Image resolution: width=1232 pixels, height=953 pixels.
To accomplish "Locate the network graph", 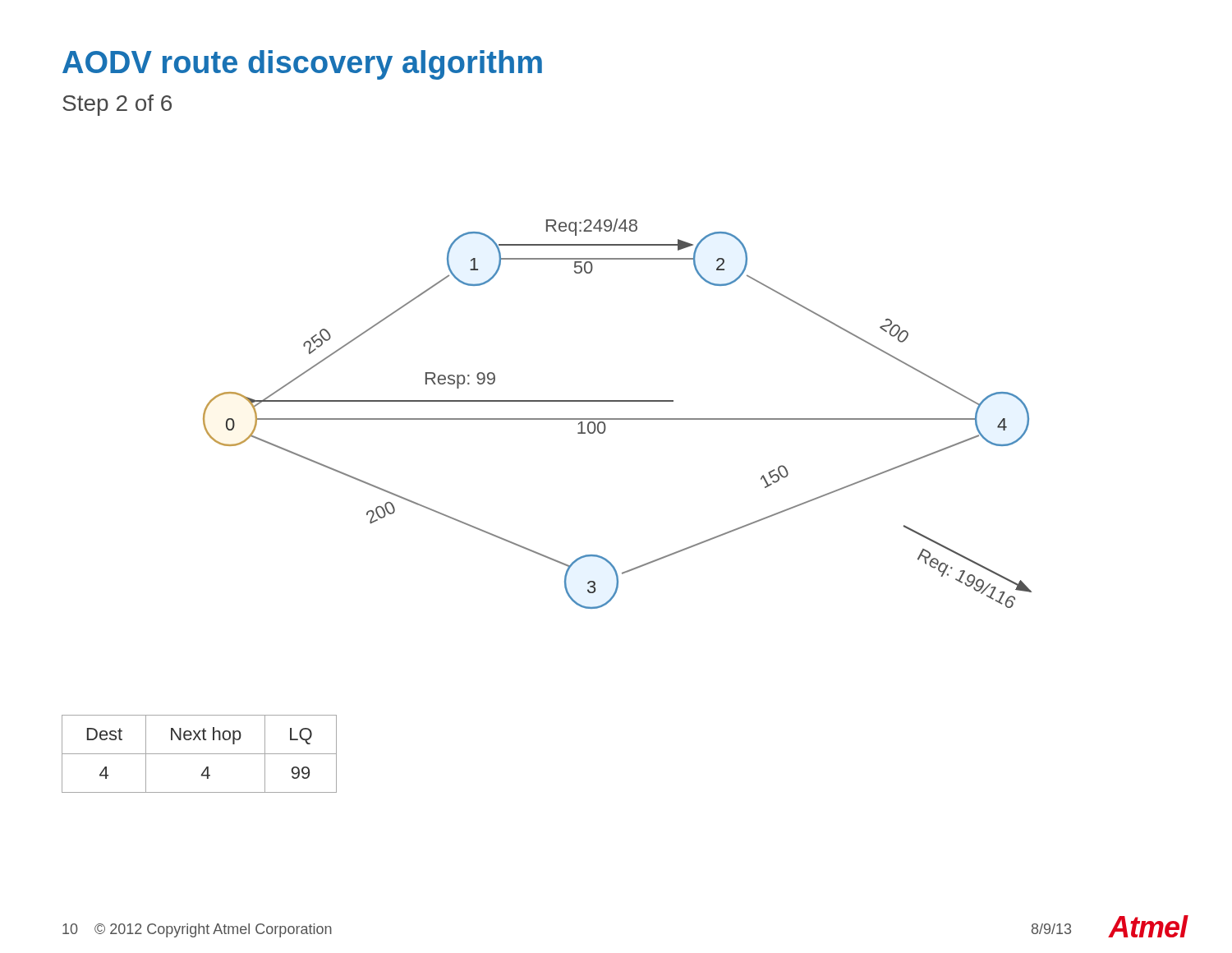I will pyautogui.click(x=616, y=423).
